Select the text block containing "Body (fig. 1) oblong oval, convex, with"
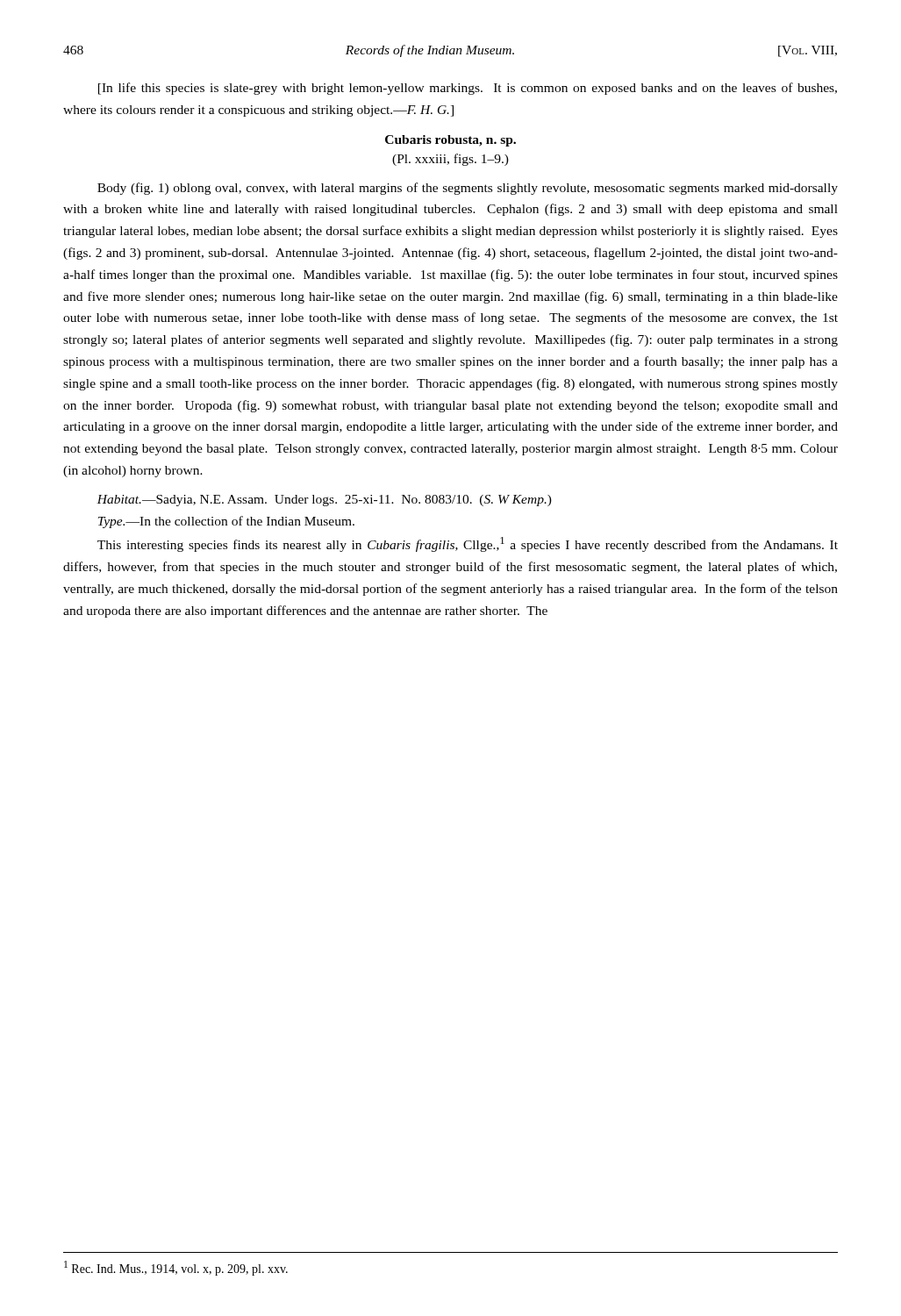The image size is (901, 1316). coord(450,399)
